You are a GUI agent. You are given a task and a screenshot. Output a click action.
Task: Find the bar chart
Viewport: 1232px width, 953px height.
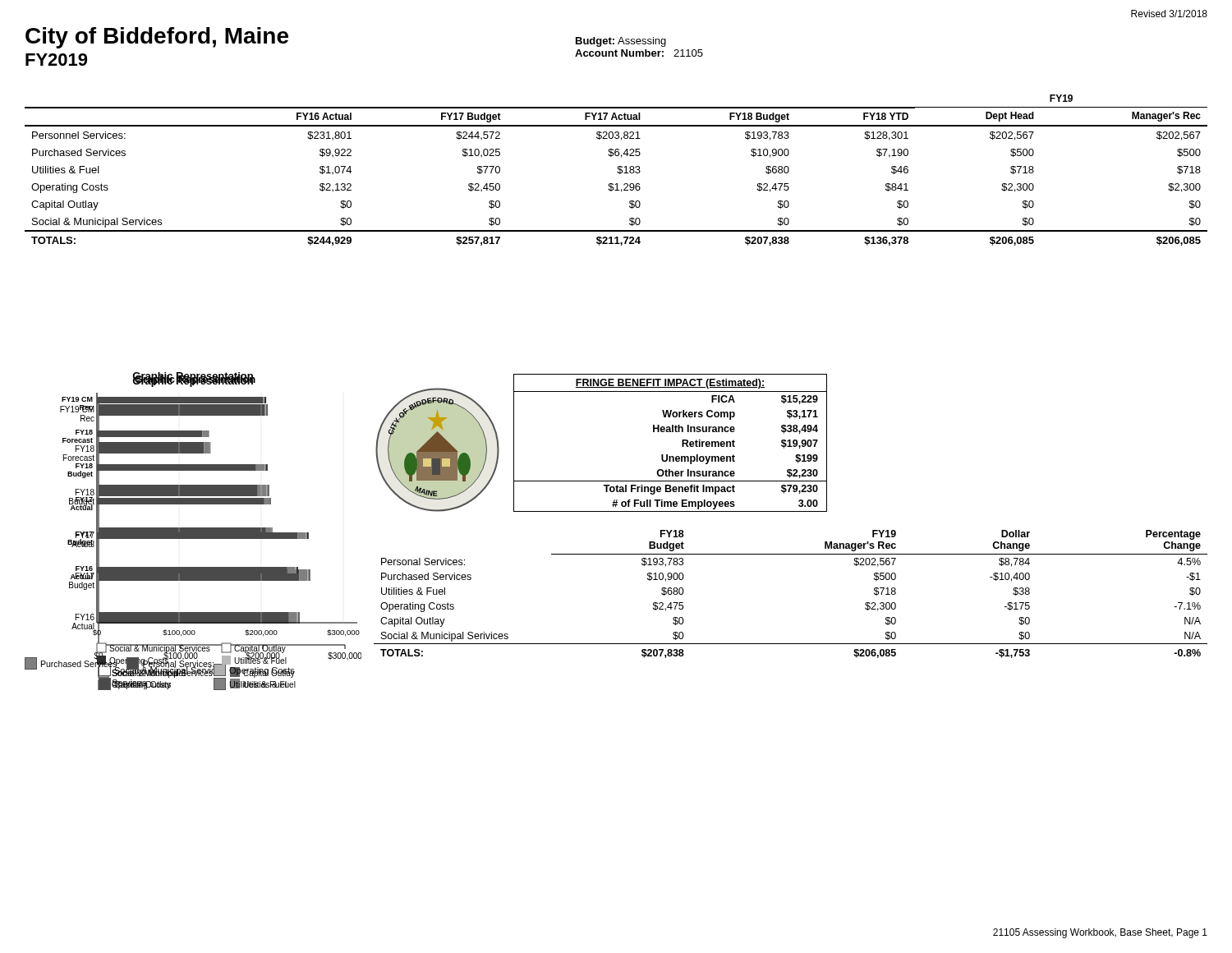coord(193,530)
